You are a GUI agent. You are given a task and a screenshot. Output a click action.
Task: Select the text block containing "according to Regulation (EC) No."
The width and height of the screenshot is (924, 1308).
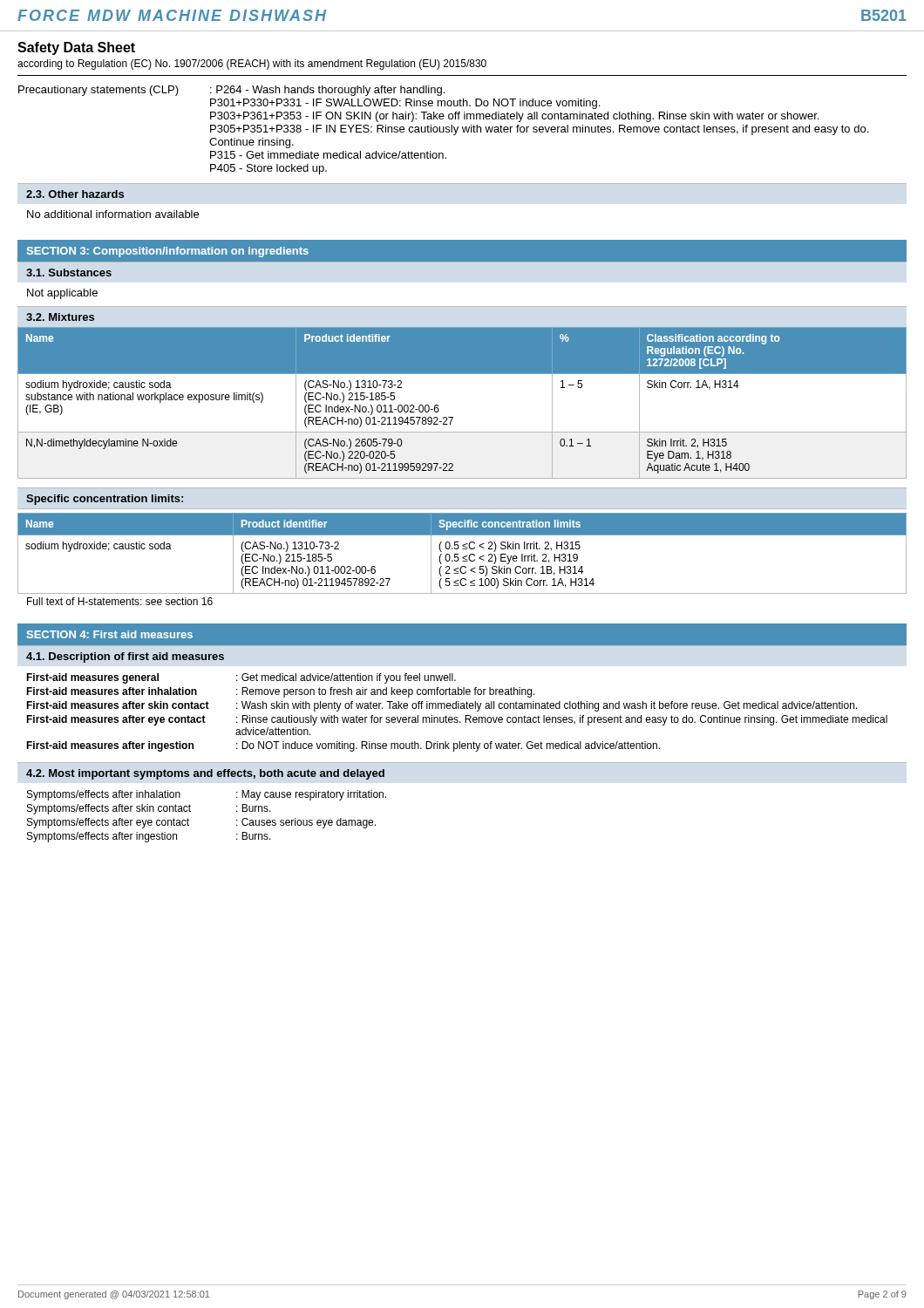coord(252,64)
